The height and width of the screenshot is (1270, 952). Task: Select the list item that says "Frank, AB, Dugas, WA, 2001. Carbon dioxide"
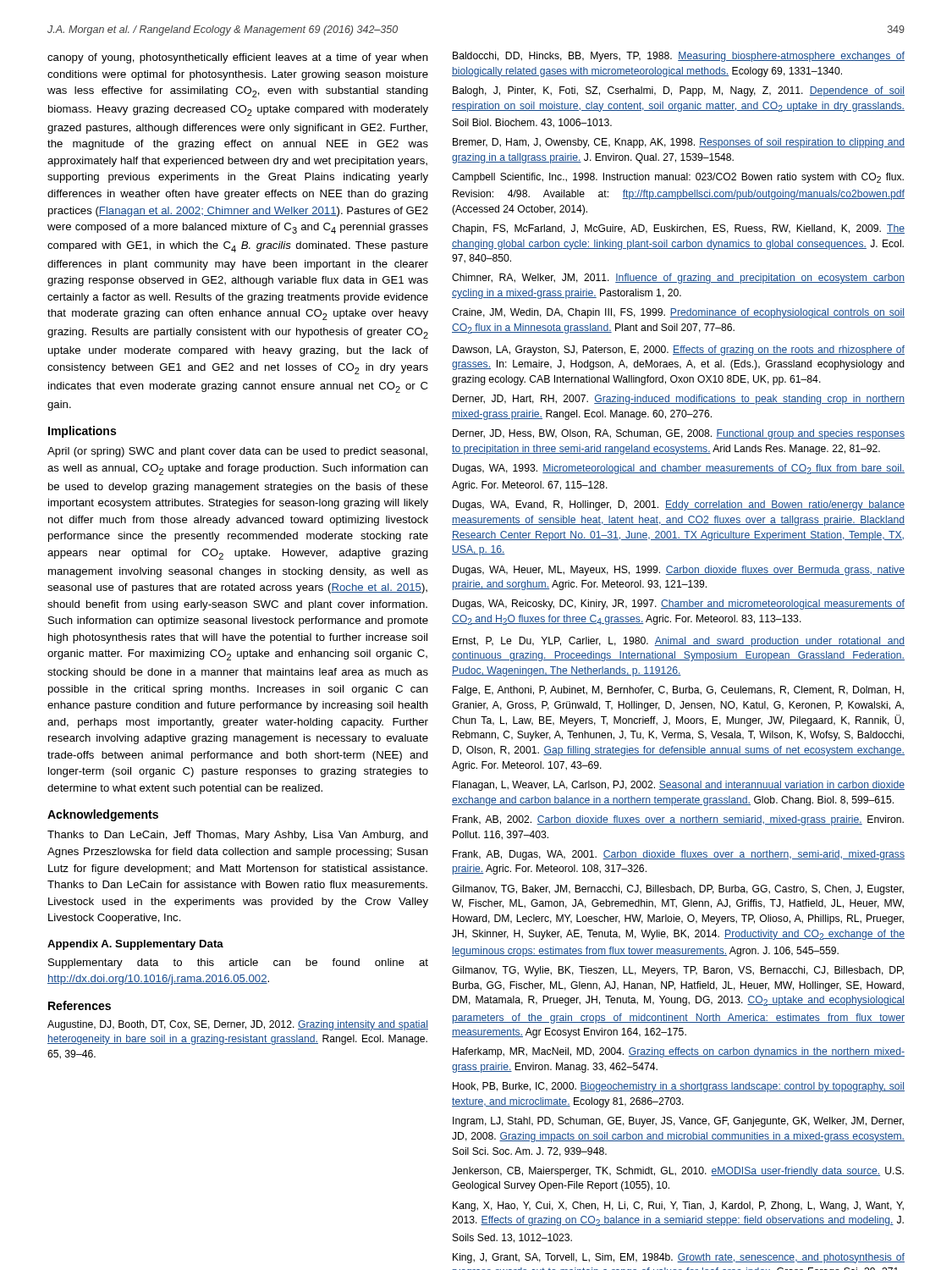[x=678, y=862]
